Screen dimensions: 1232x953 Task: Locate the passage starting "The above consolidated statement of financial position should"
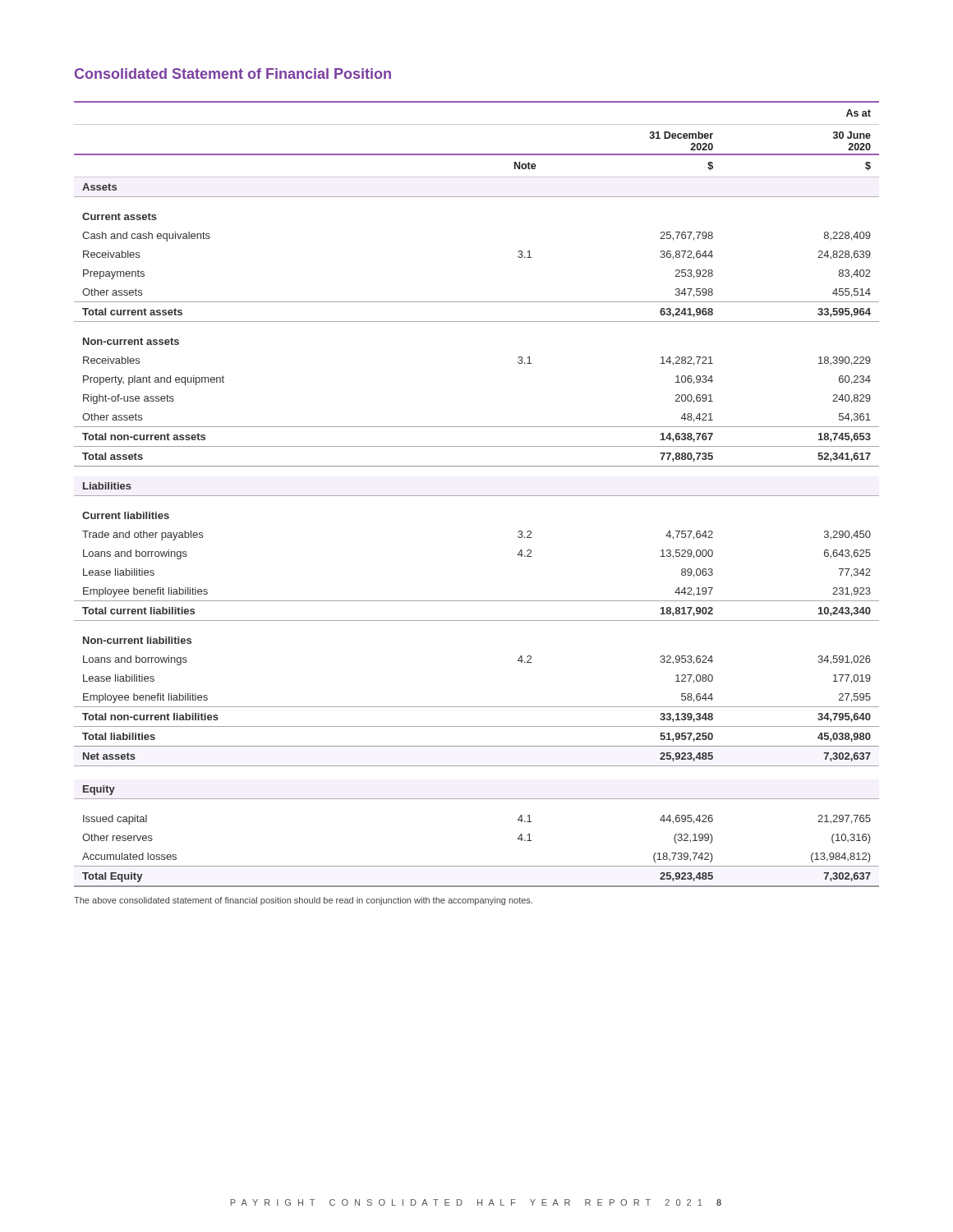[x=476, y=900]
